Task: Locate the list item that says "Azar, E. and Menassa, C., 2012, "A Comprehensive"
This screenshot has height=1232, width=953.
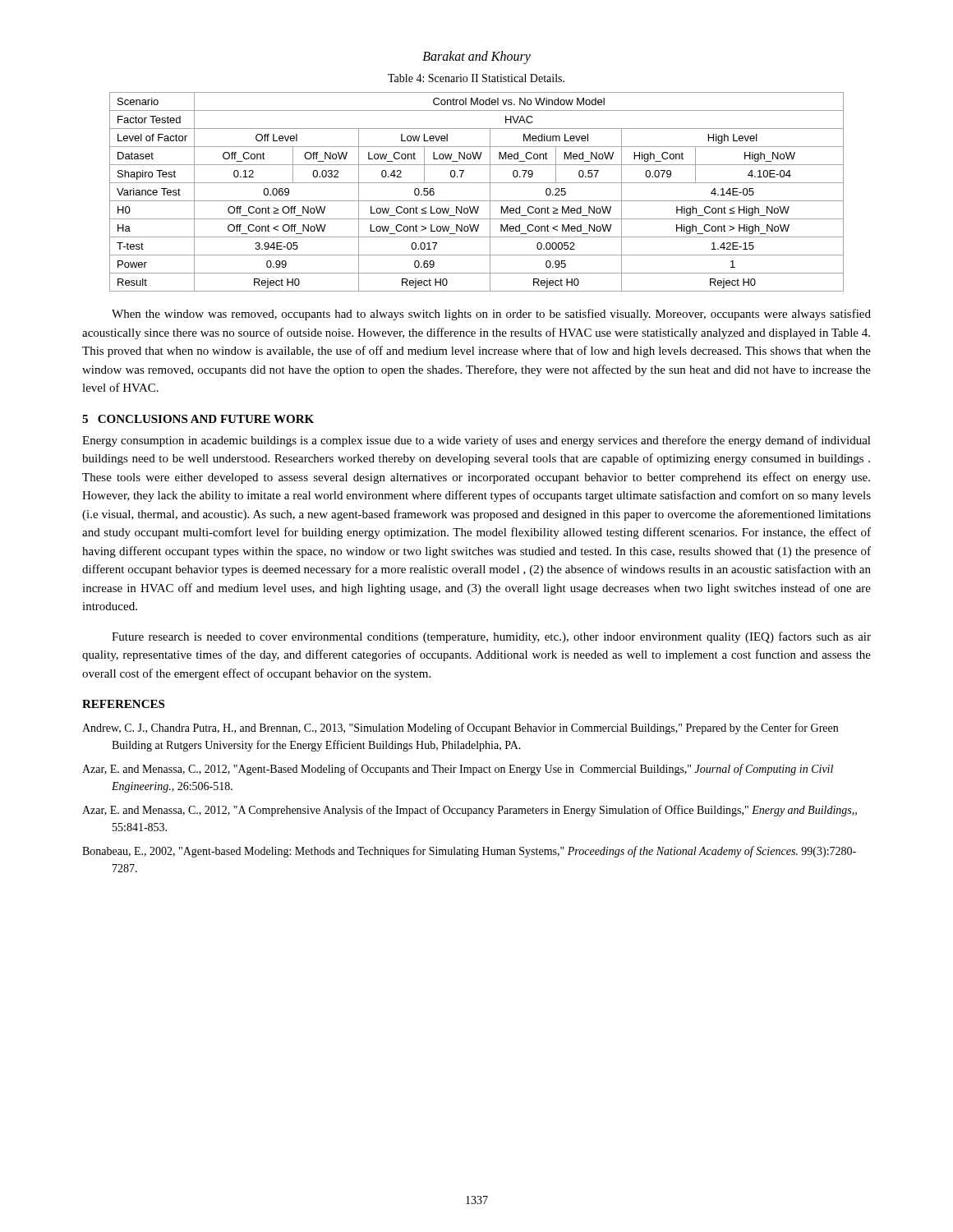Action: click(x=470, y=819)
